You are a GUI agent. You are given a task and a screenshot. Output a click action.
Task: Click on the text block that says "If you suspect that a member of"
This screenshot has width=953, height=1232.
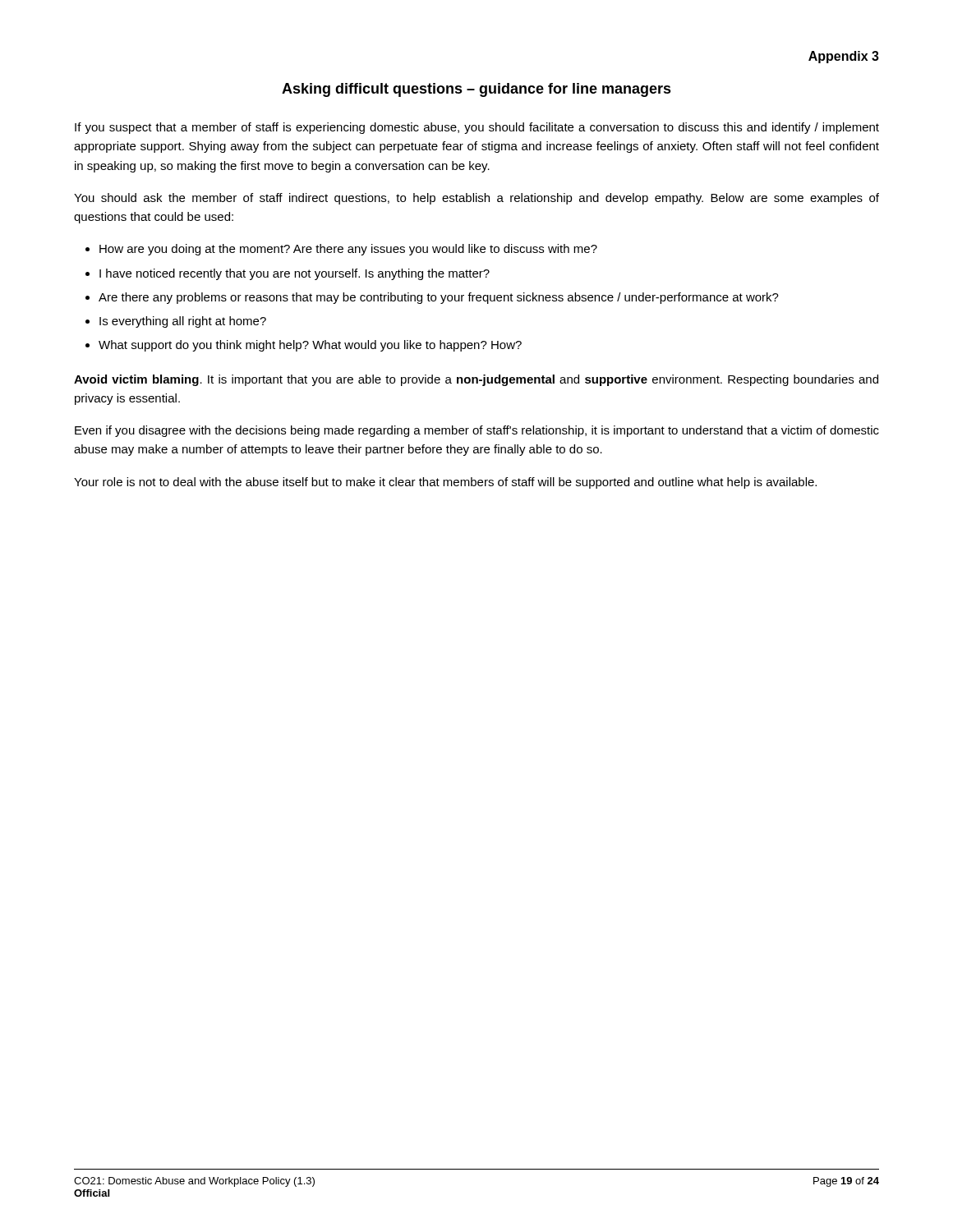476,146
